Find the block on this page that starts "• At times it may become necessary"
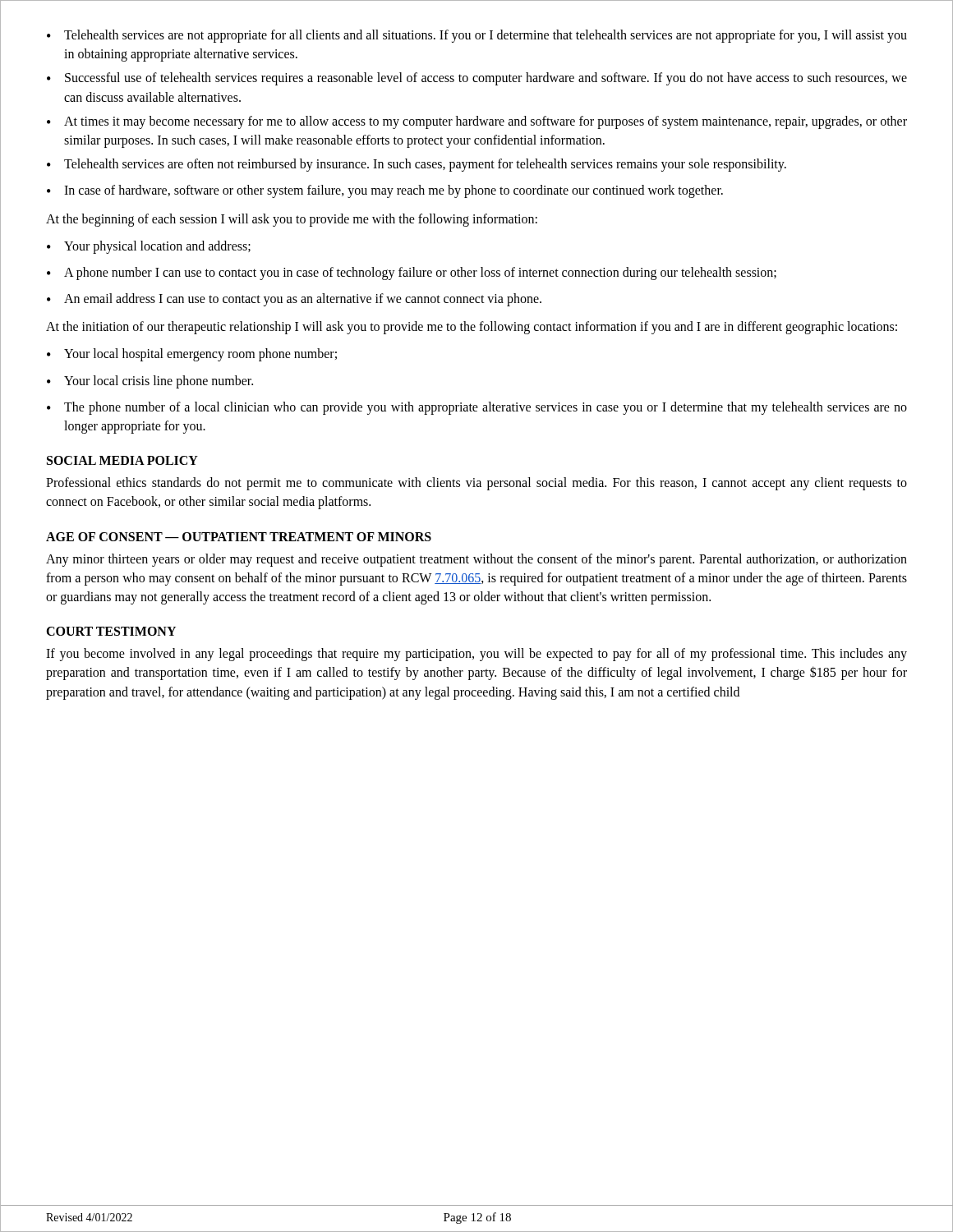 click(476, 131)
